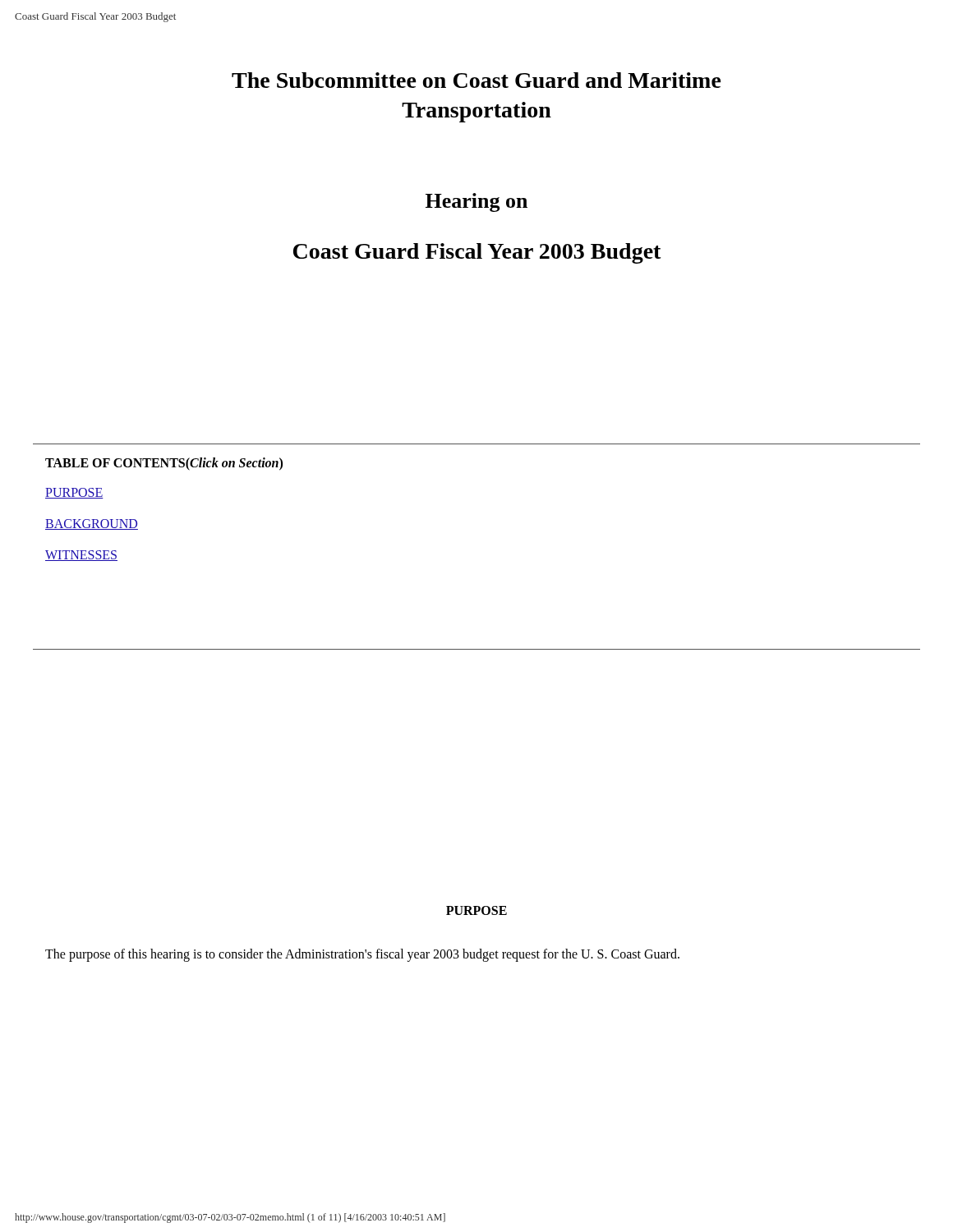Find "The Subcommittee on Coast Guard and MaritimeTransportation" on this page

[476, 96]
